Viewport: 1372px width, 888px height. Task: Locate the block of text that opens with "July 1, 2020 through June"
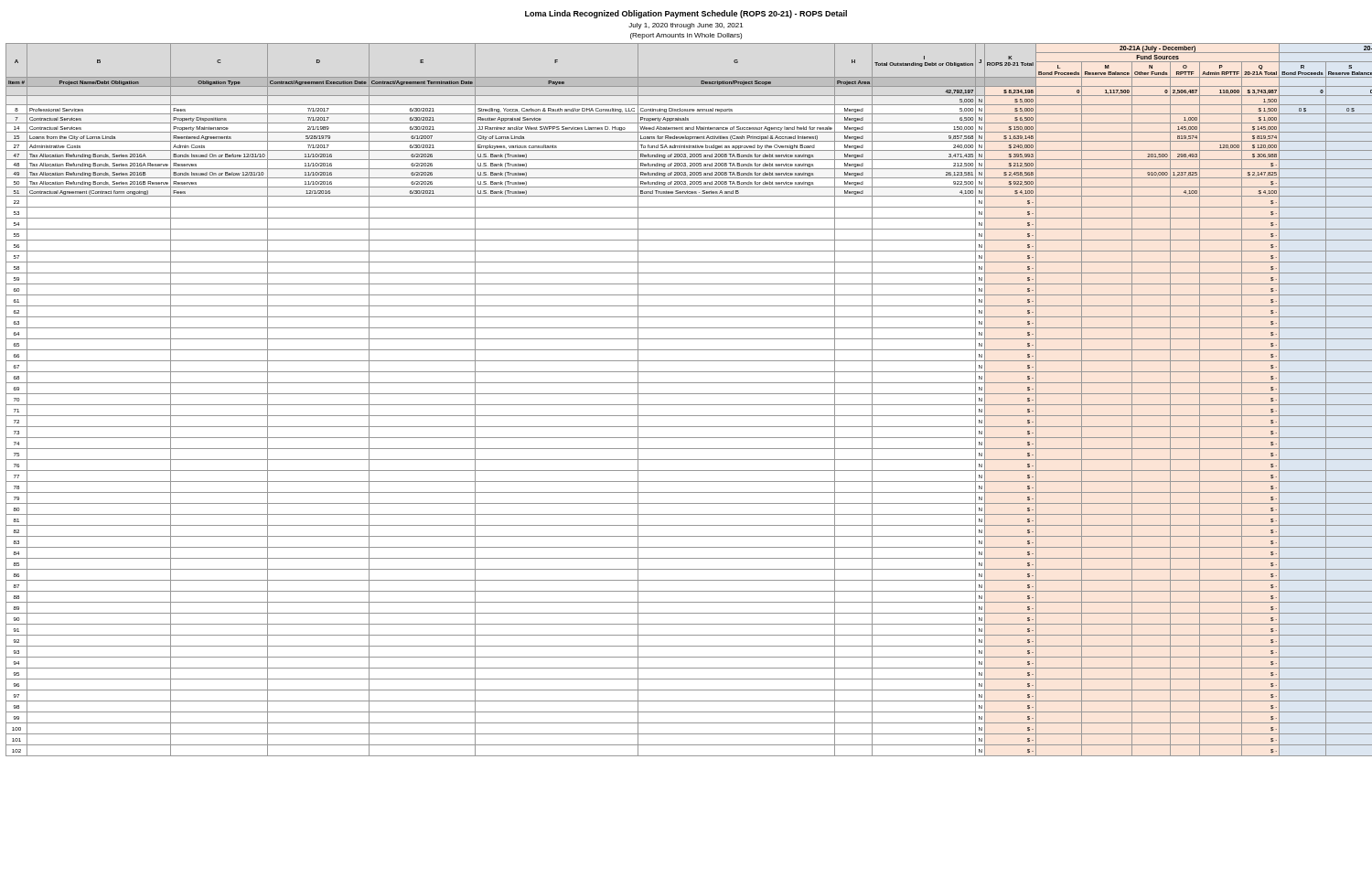tap(686, 25)
